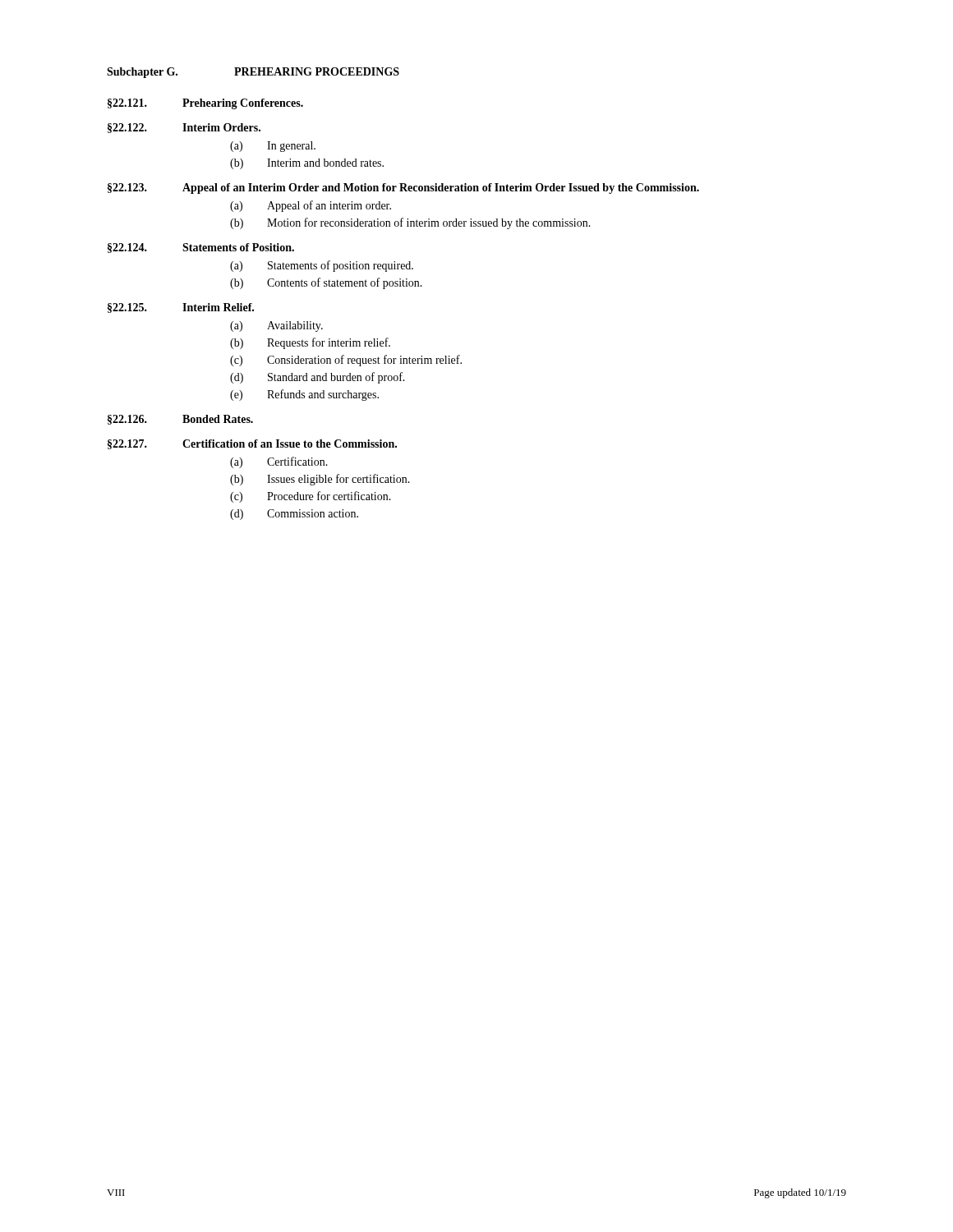Viewport: 953px width, 1232px height.
Task: Point to the block starting "(b) Motion for"
Action: click(411, 223)
